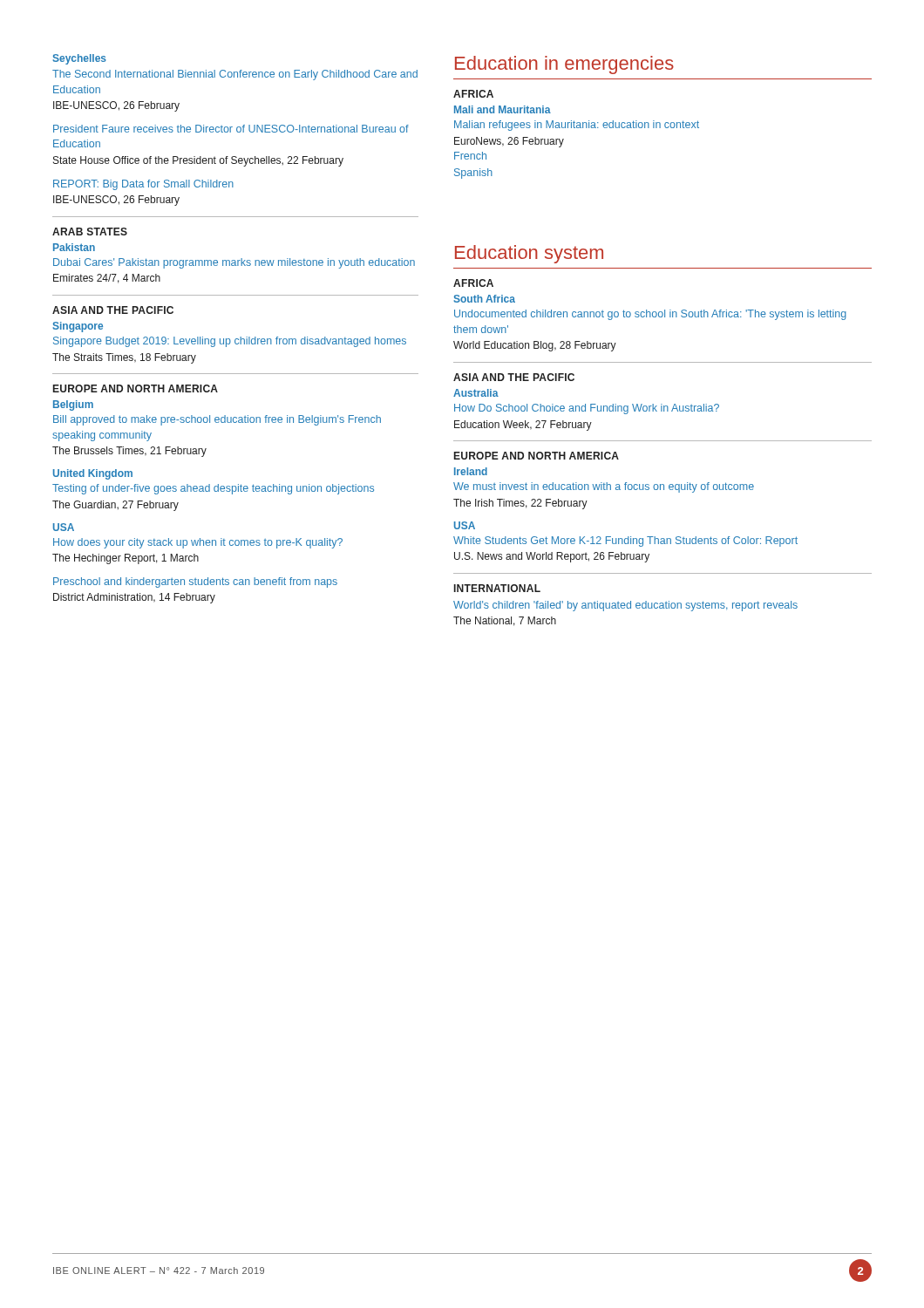Select the text starting "President Faure receives"
Image resolution: width=924 pixels, height=1308 pixels.
pyautogui.click(x=235, y=145)
